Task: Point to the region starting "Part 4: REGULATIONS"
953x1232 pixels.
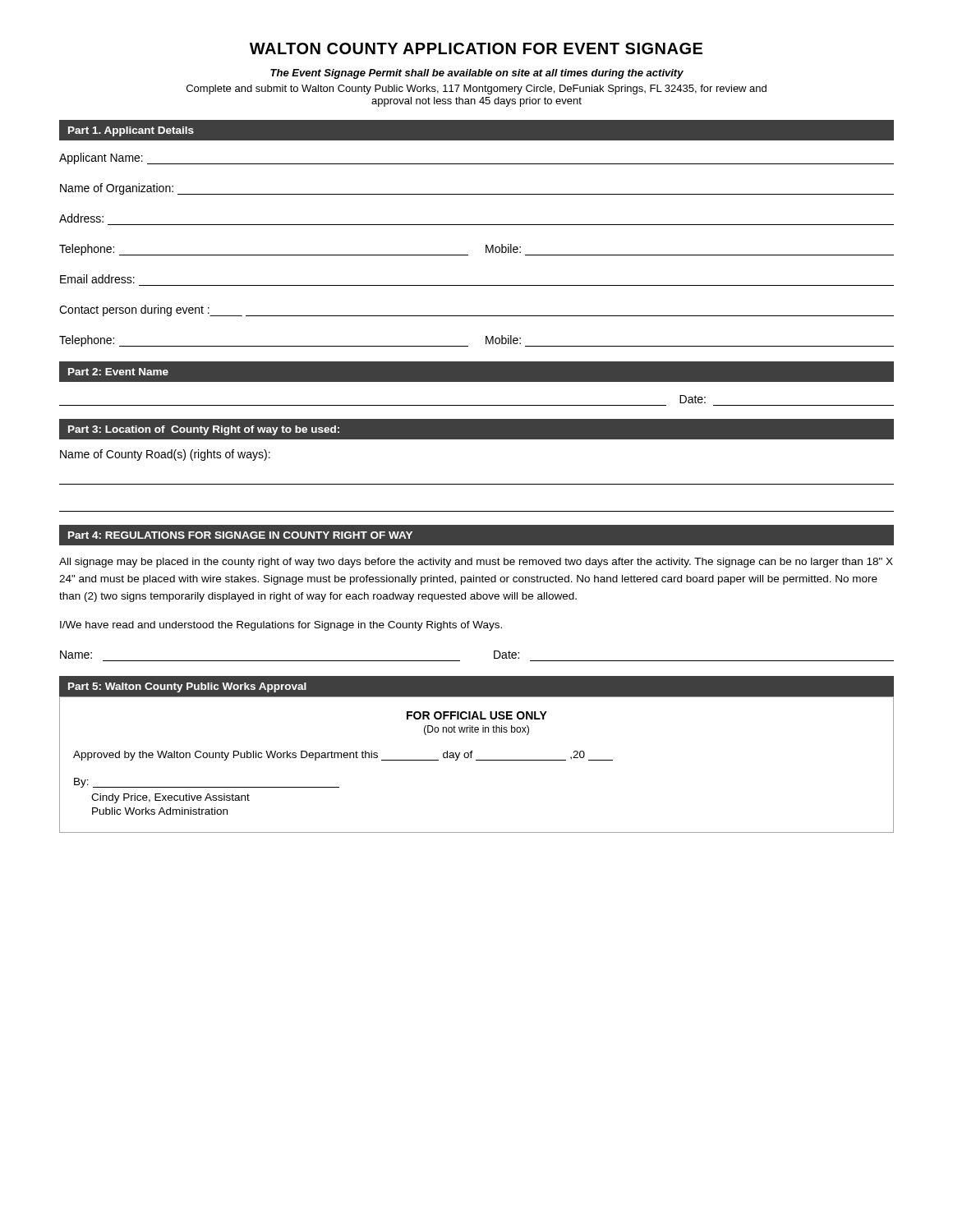Action: coord(476,535)
